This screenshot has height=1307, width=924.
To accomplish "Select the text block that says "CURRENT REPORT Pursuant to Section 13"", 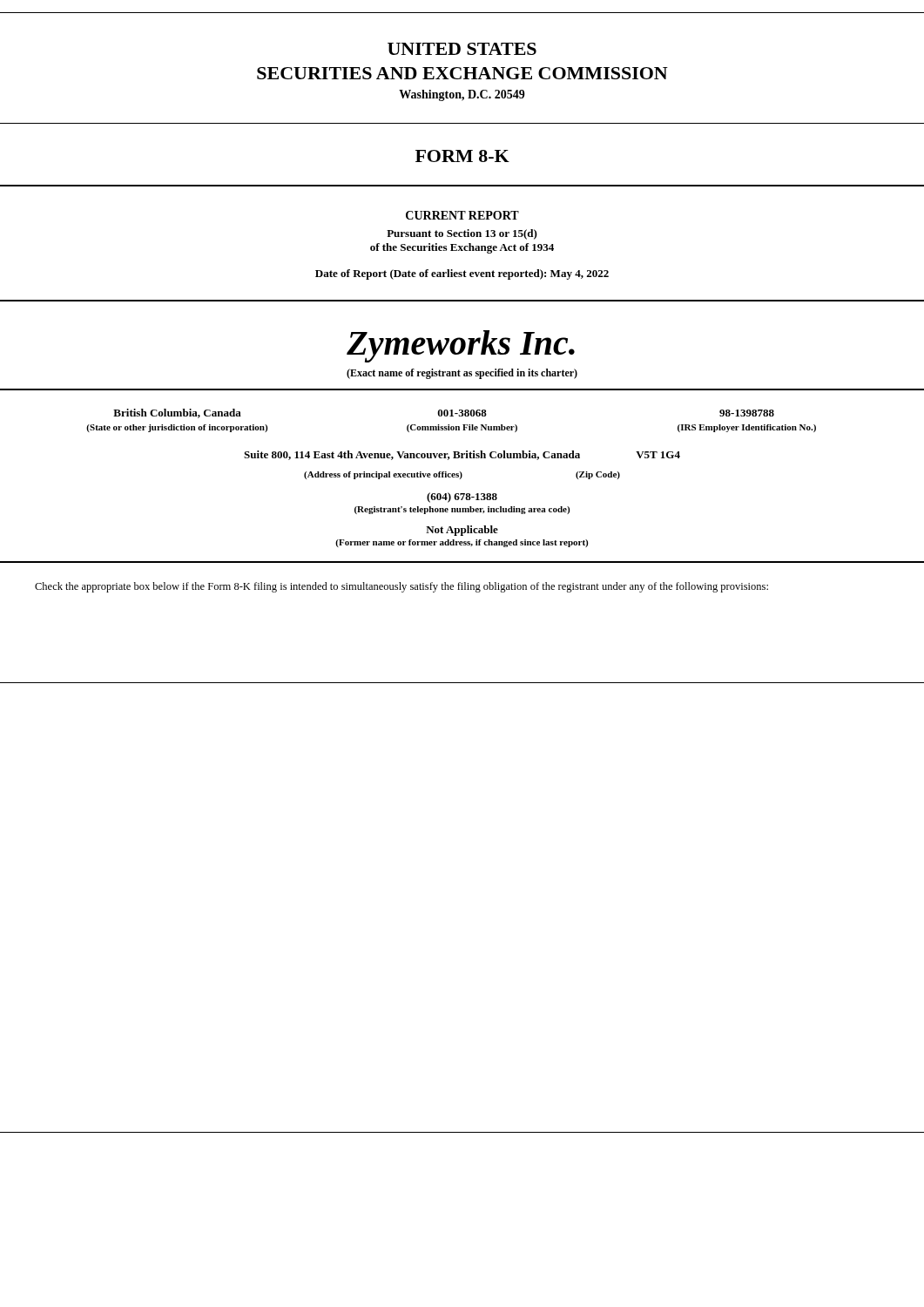I will [x=462, y=245].
